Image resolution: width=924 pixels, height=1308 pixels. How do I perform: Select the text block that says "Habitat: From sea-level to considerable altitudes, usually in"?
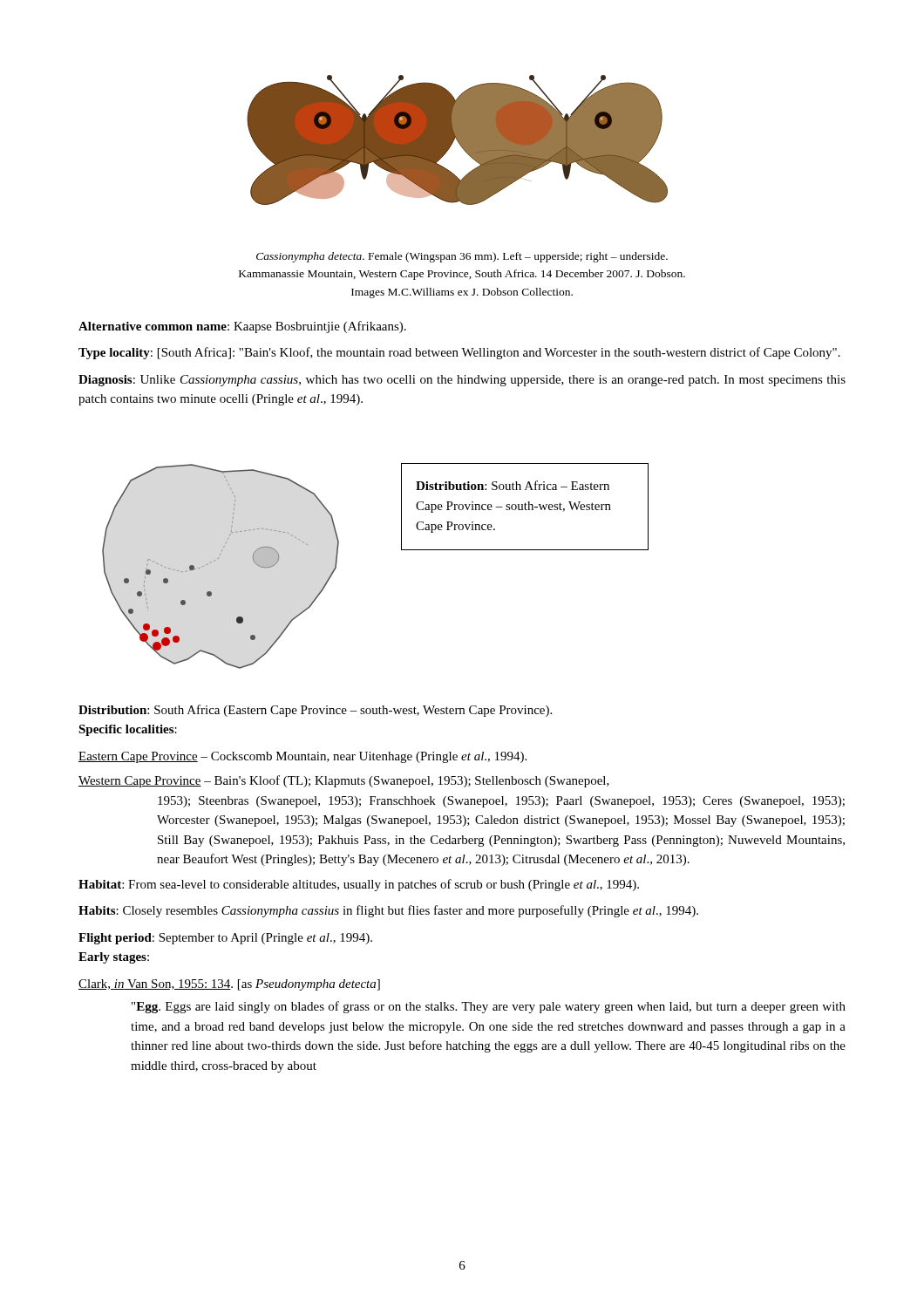click(359, 884)
